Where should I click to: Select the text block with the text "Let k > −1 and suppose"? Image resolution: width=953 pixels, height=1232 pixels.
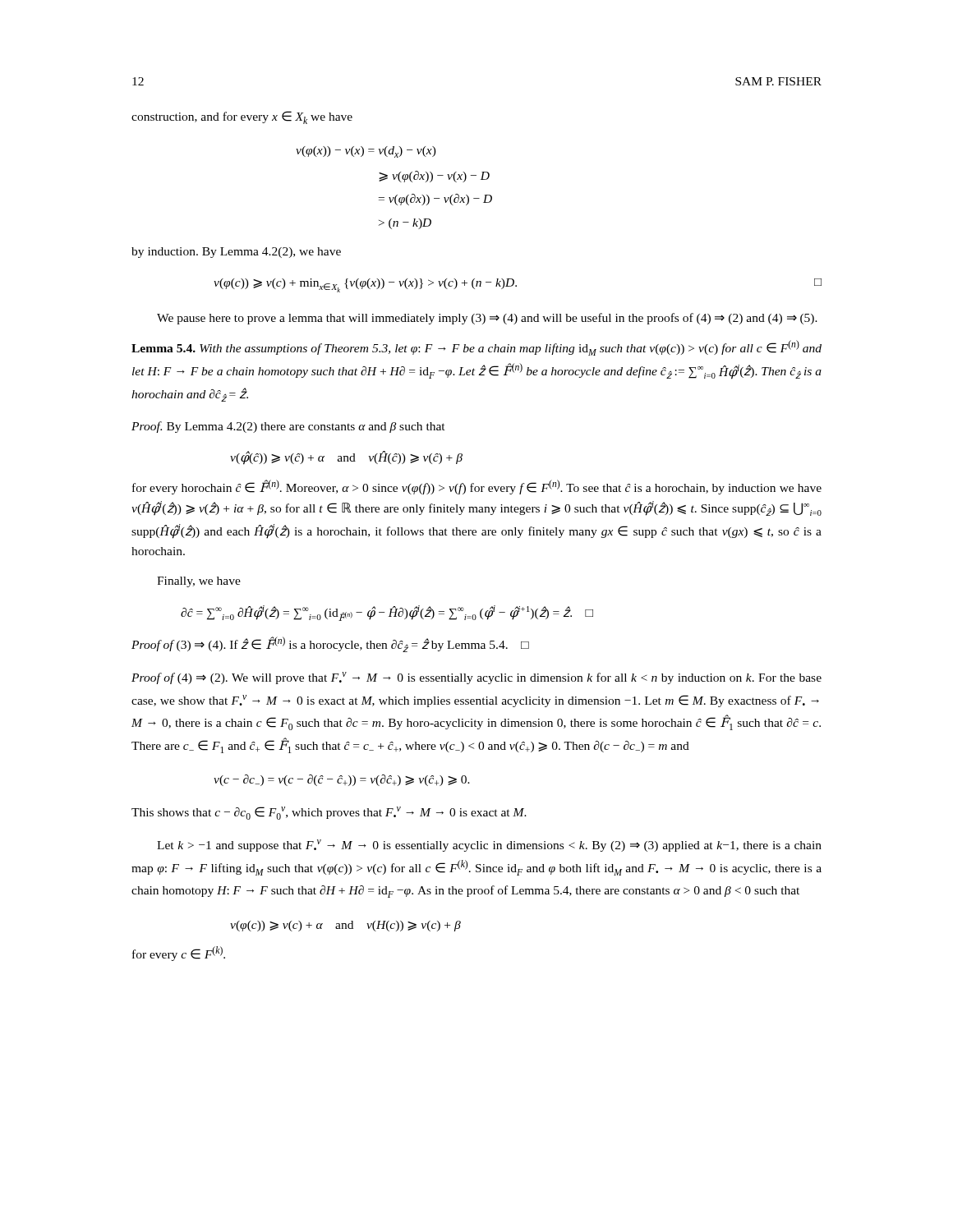(x=476, y=869)
